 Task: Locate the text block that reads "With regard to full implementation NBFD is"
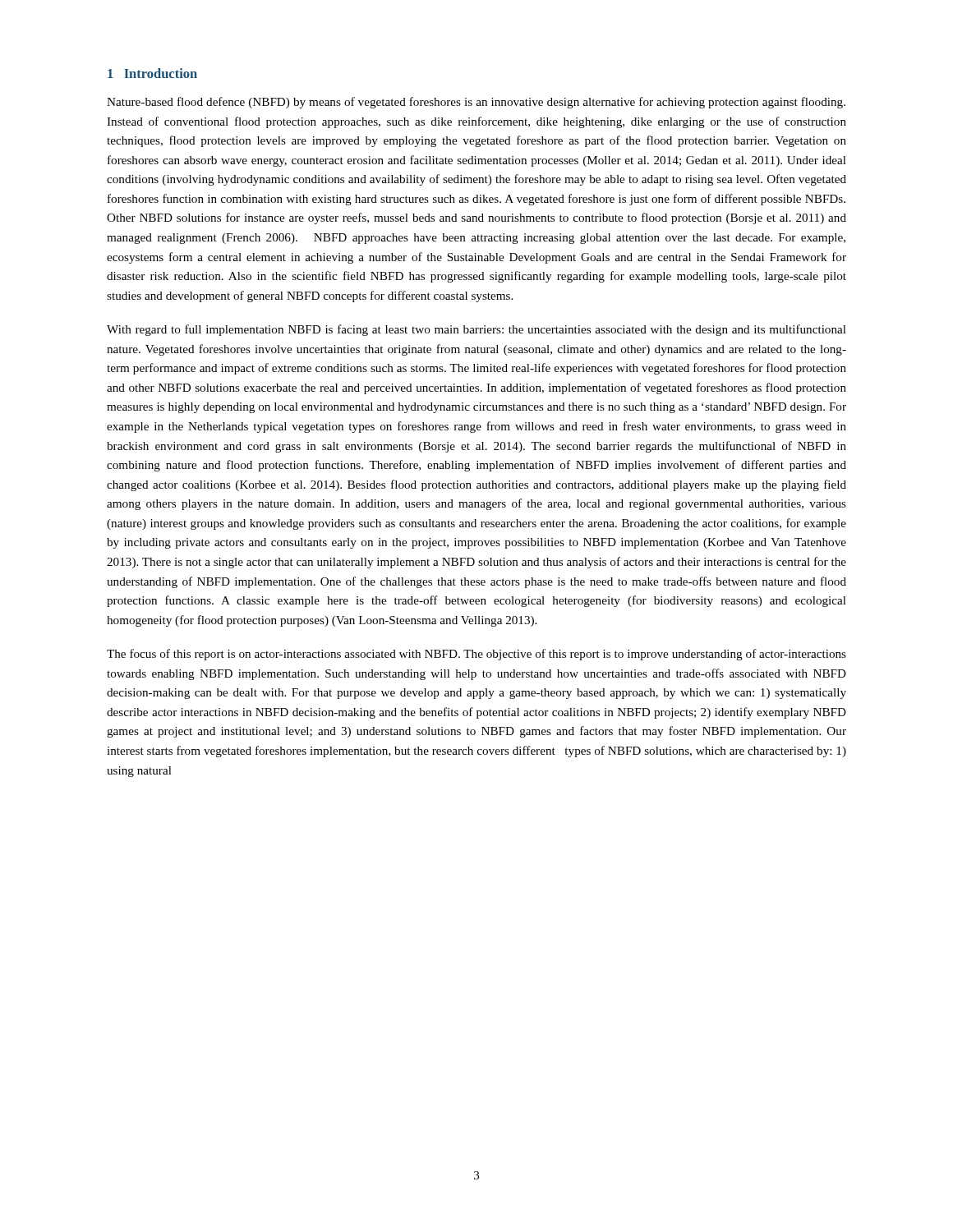click(x=476, y=474)
